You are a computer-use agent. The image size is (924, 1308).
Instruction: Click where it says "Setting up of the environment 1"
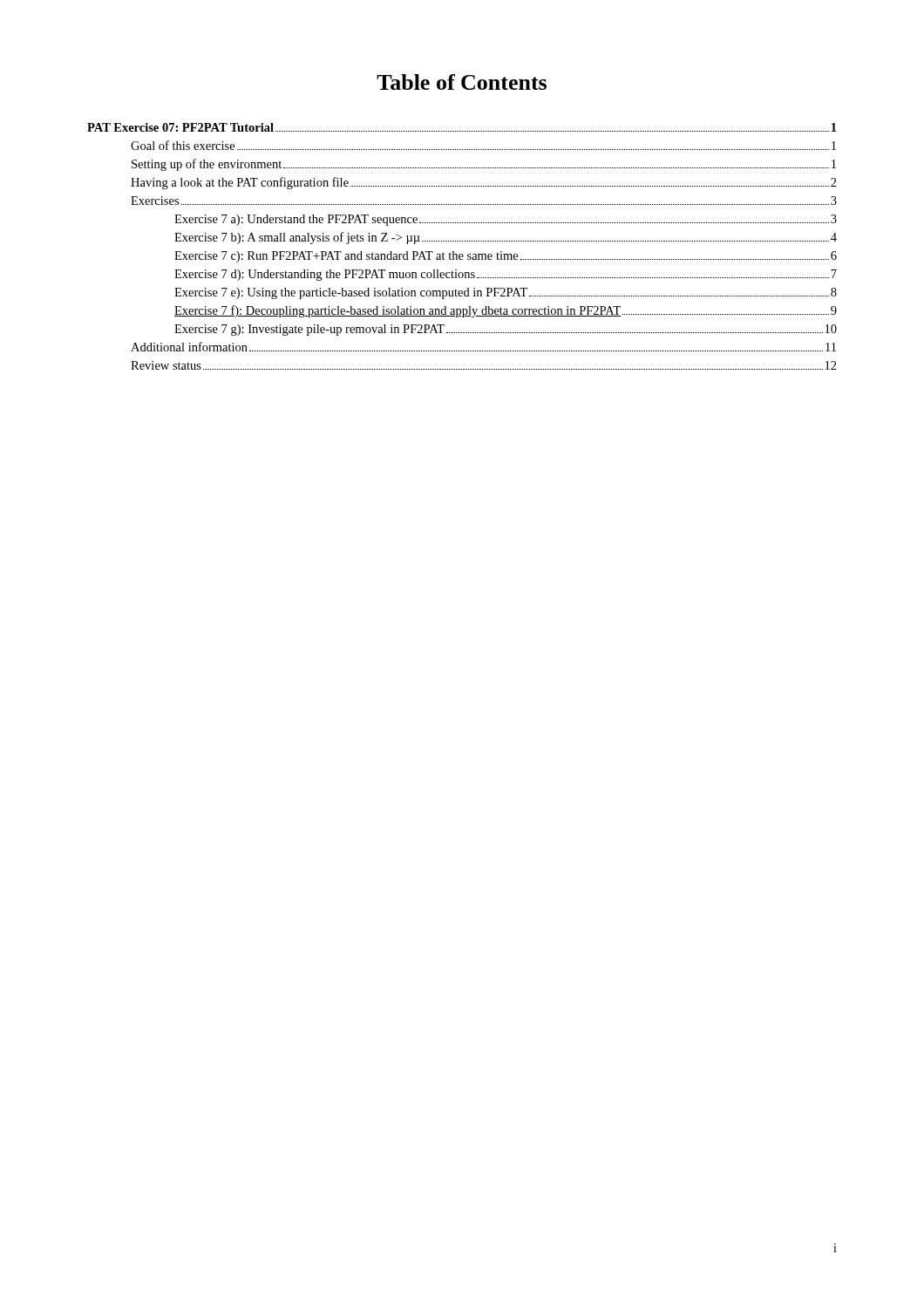pos(484,164)
